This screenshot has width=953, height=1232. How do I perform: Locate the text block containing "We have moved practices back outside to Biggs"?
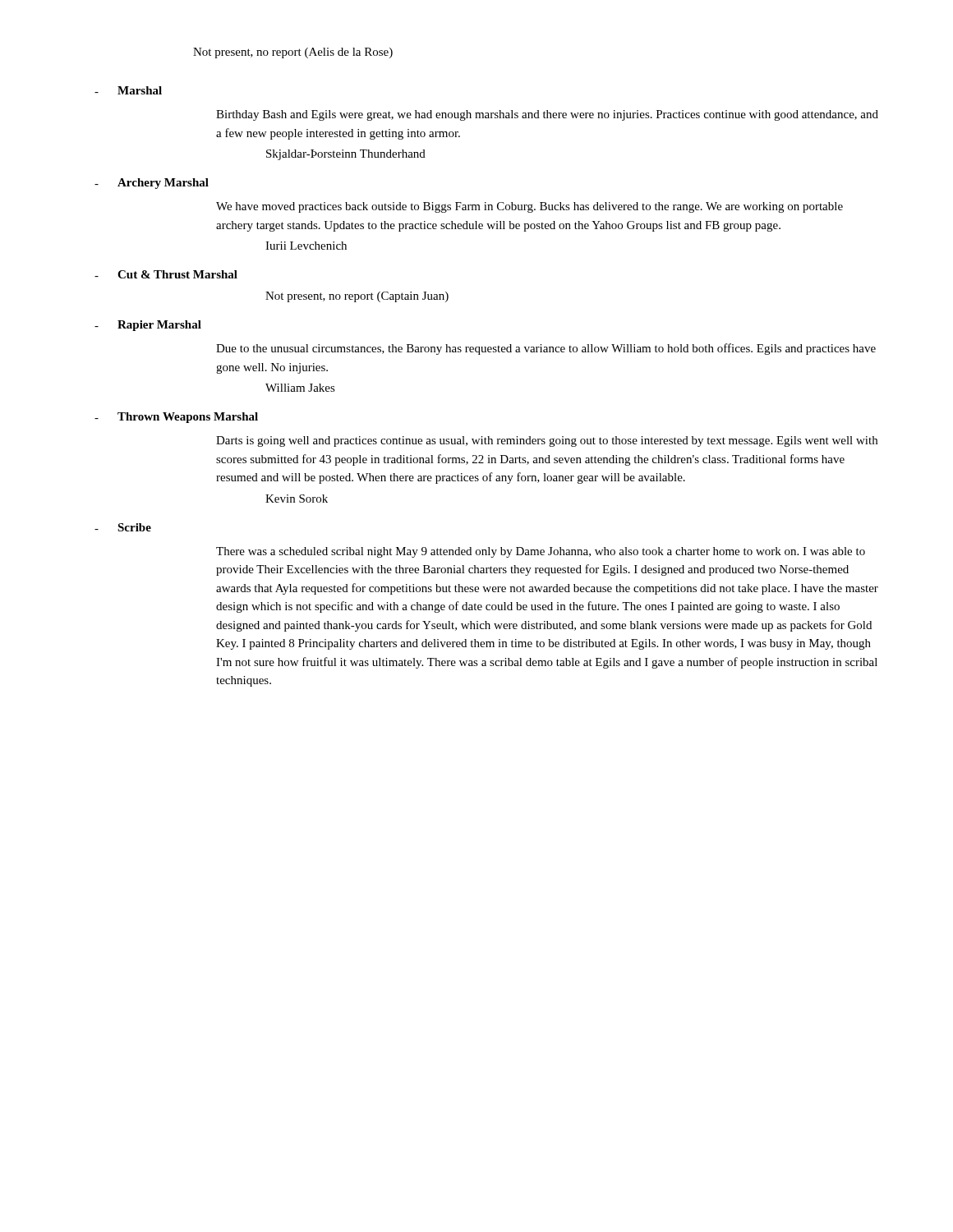(x=530, y=215)
